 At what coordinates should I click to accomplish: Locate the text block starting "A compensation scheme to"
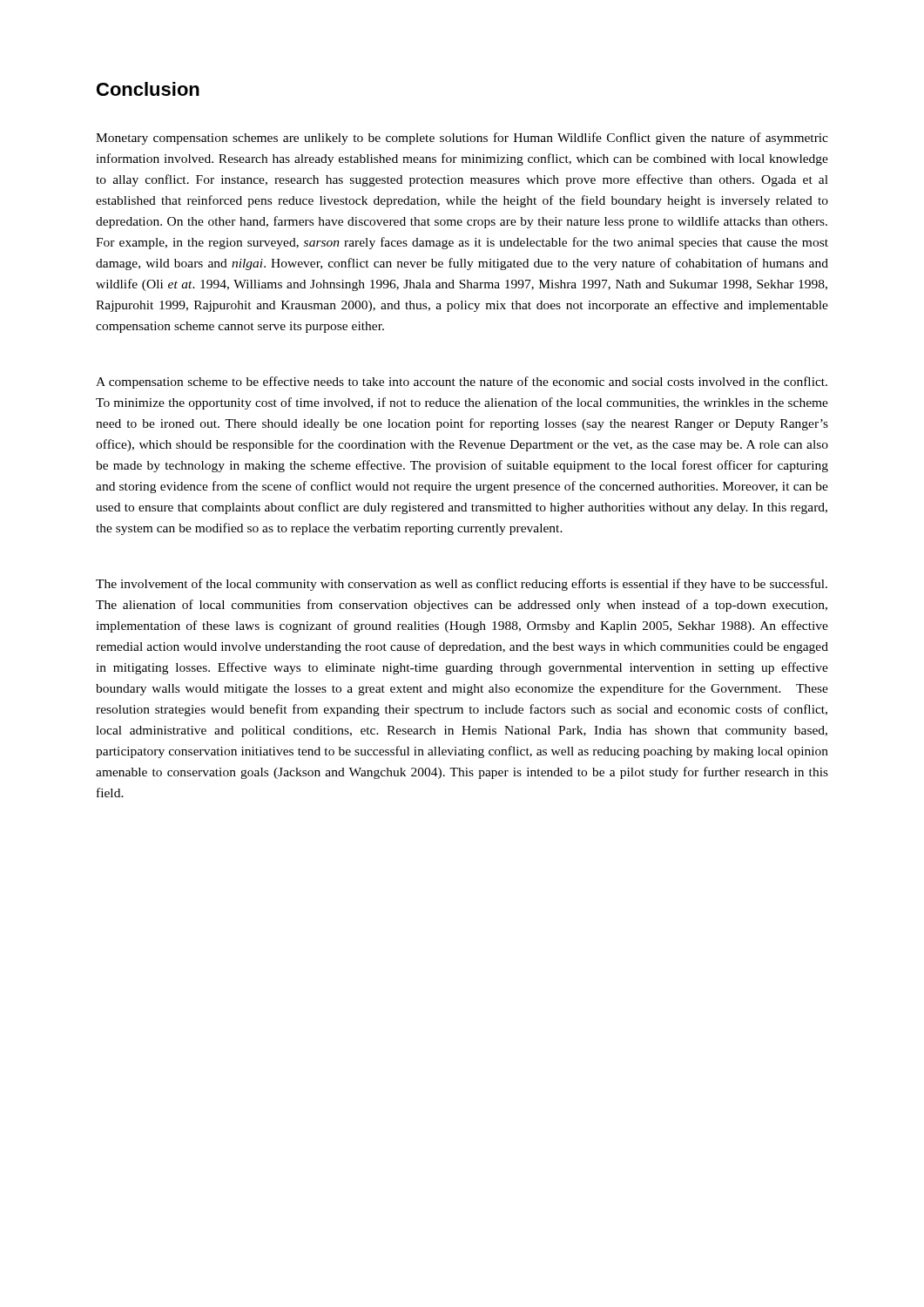462,455
